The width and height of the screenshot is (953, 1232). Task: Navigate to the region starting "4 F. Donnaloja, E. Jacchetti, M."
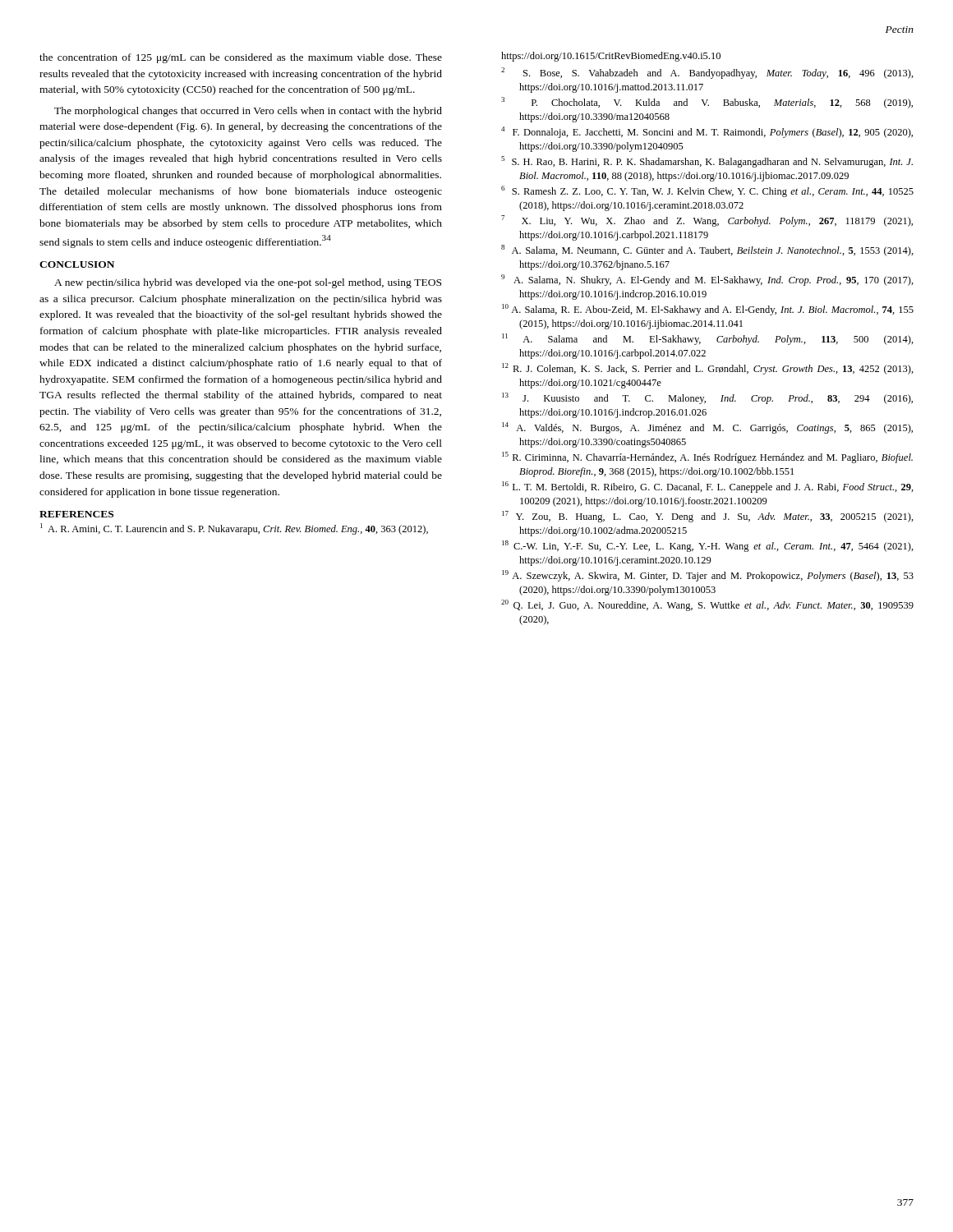pyautogui.click(x=707, y=139)
